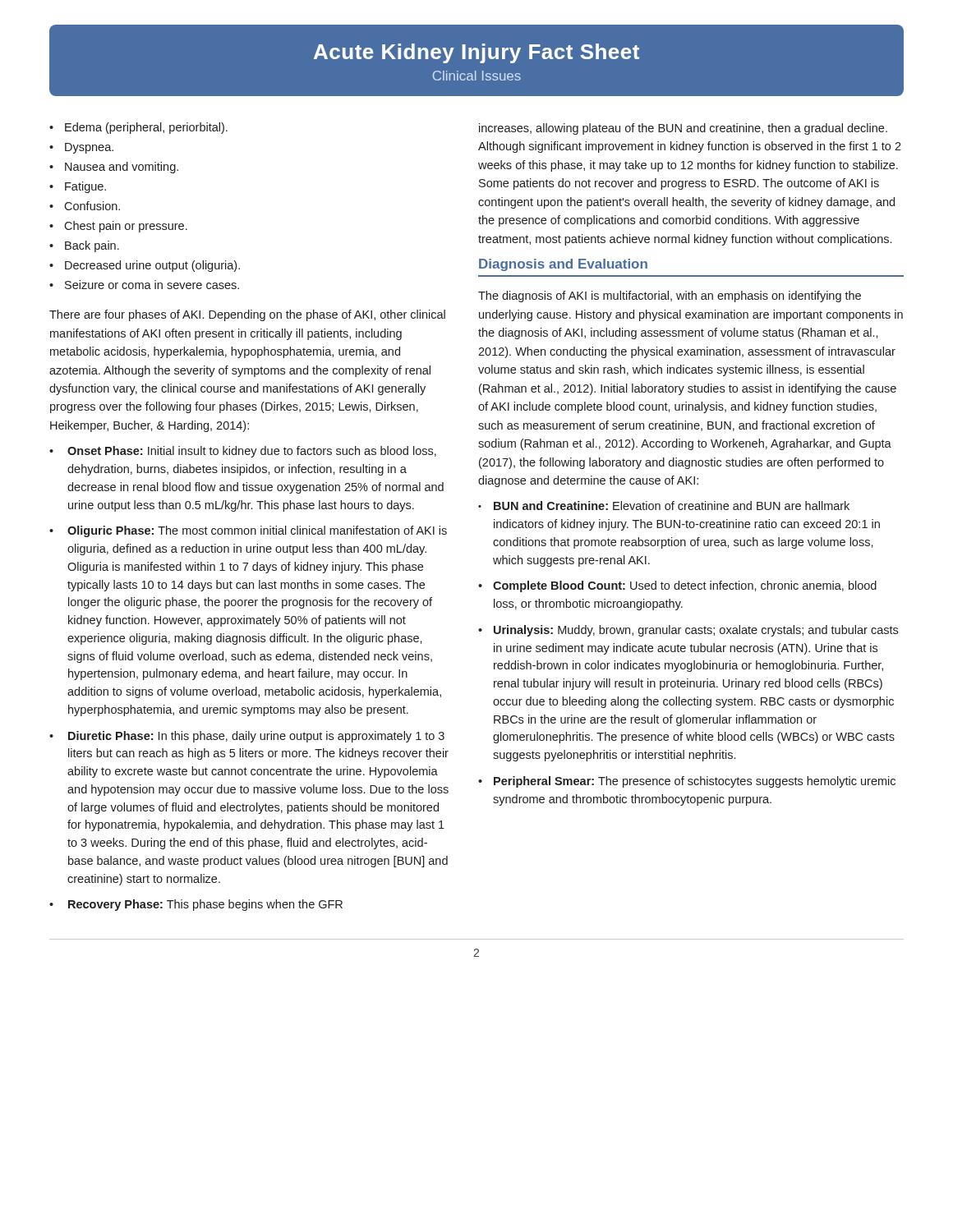
Task: Find "Edema (peripheral, periorbital)." on this page
Action: tap(146, 127)
